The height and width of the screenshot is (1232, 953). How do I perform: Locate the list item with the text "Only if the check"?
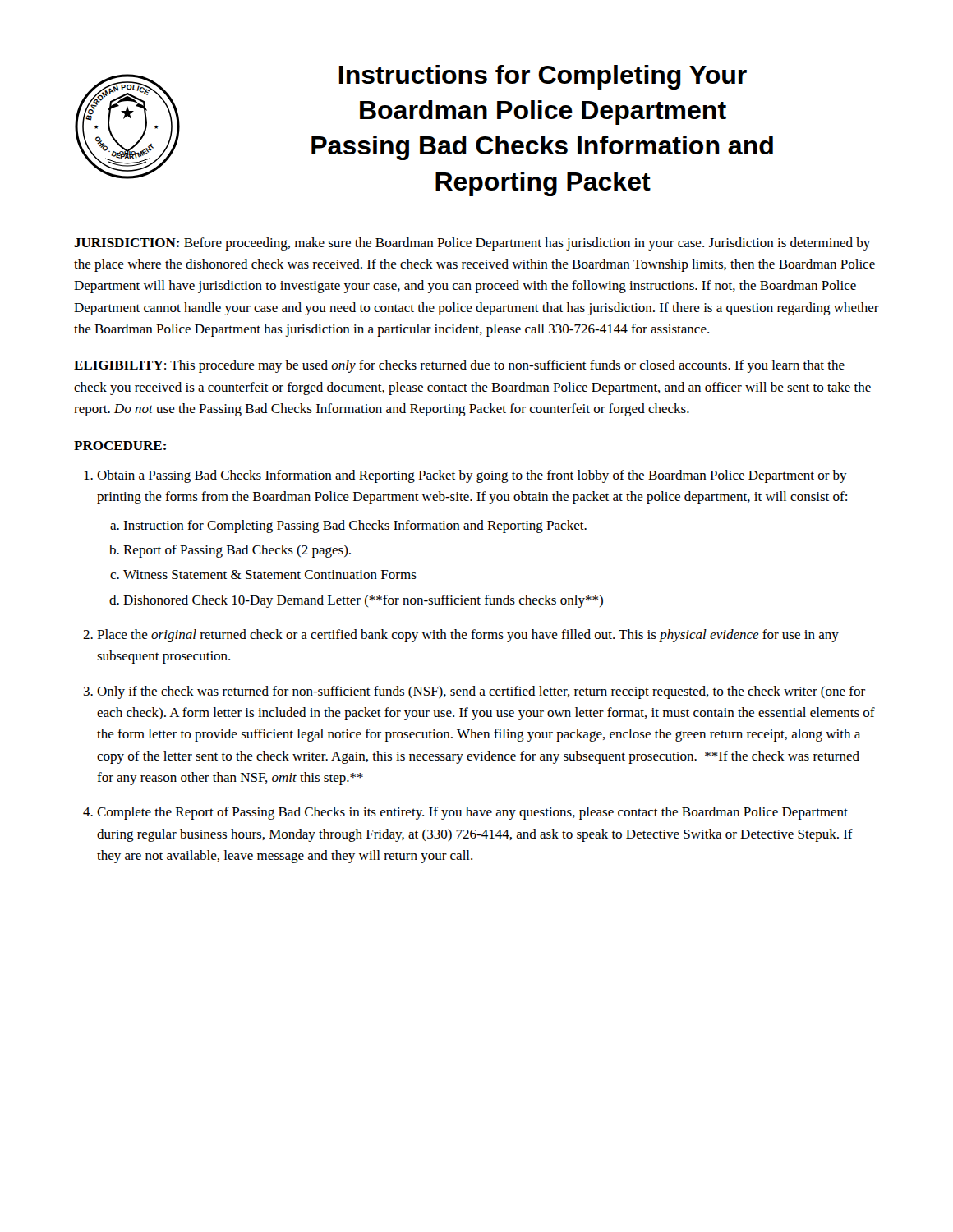[x=486, y=734]
